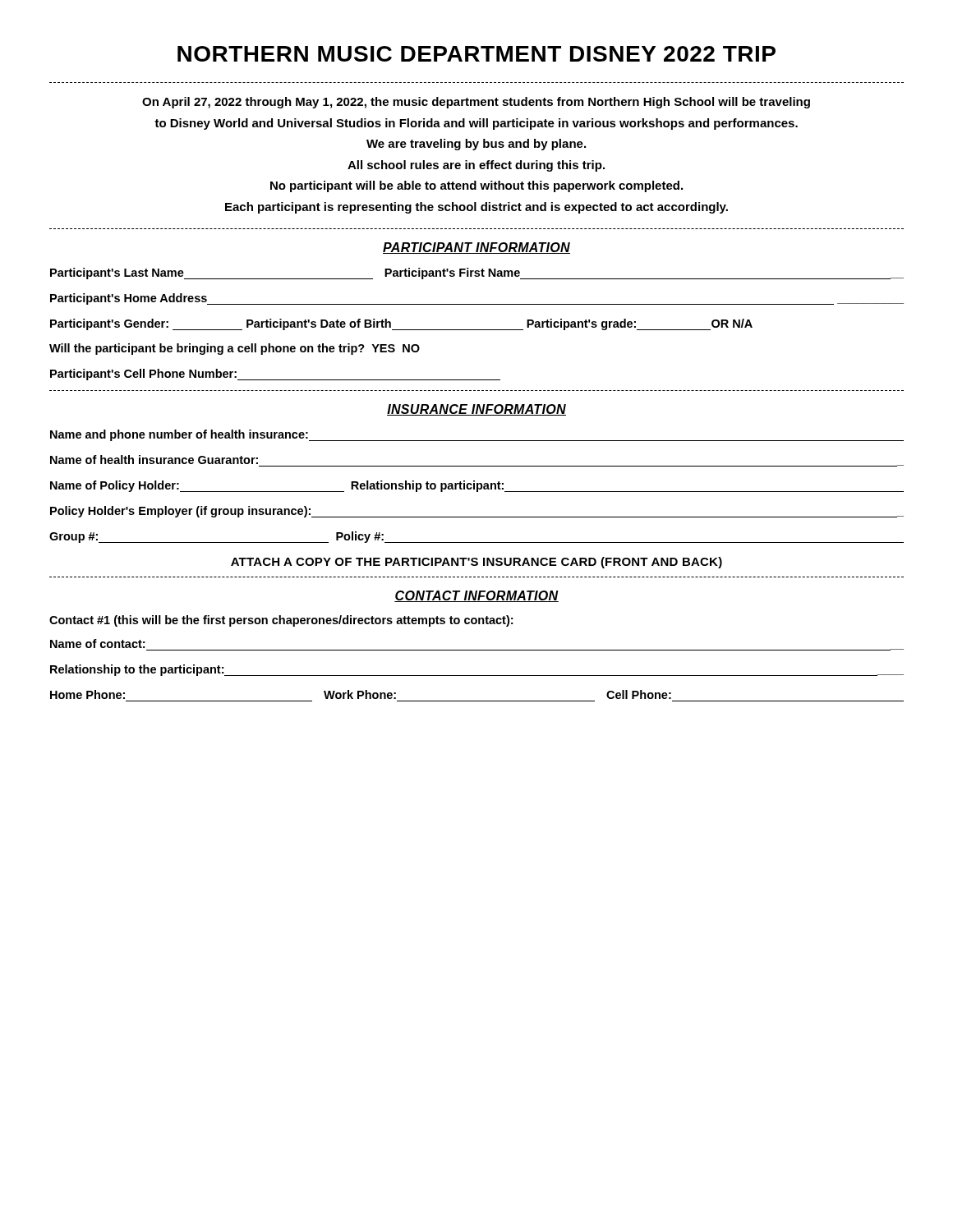Find the text block containing "On April 27,"
The height and width of the screenshot is (1232, 953).
tap(476, 154)
